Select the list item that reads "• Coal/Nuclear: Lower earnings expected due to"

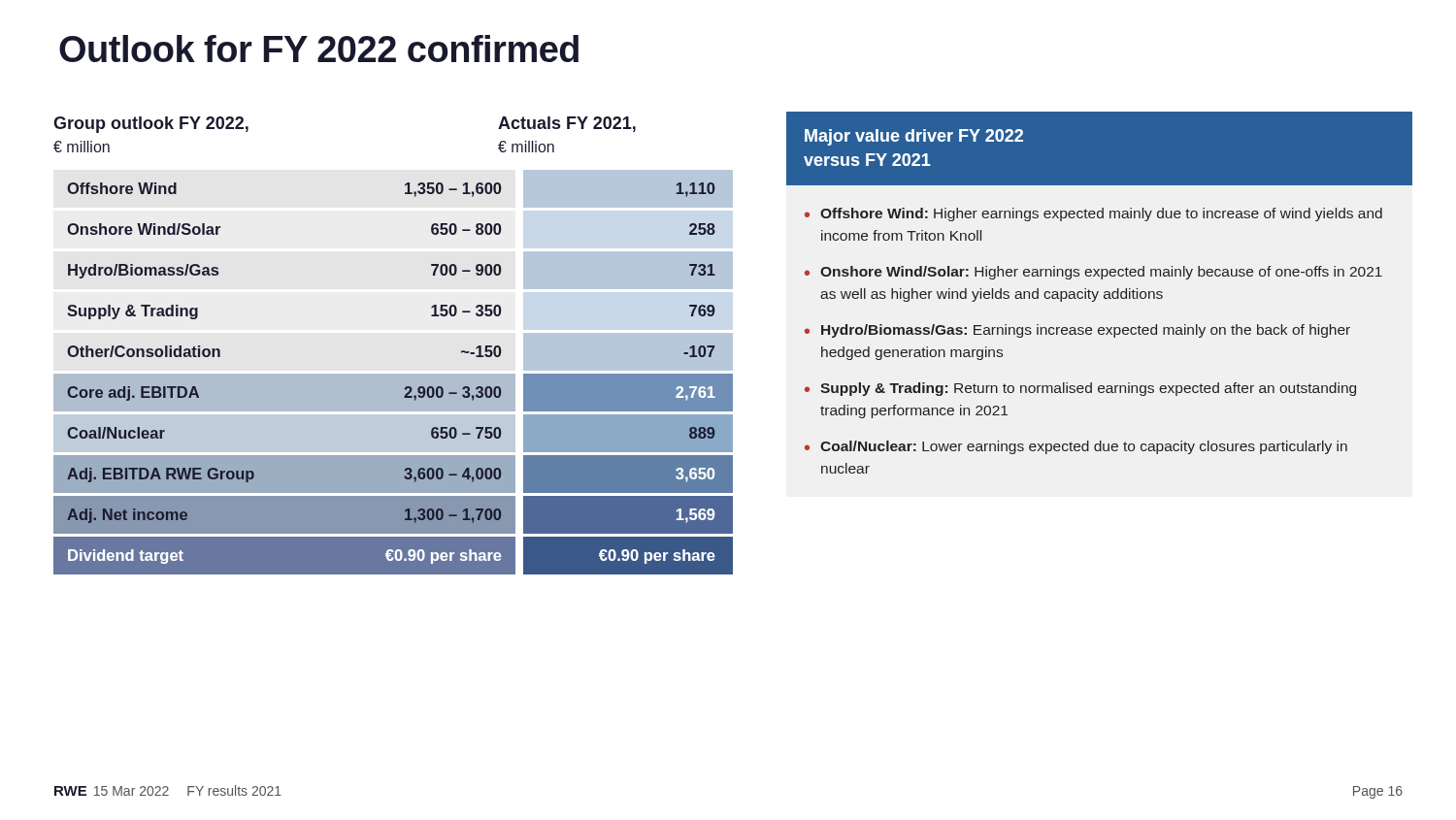[1097, 458]
